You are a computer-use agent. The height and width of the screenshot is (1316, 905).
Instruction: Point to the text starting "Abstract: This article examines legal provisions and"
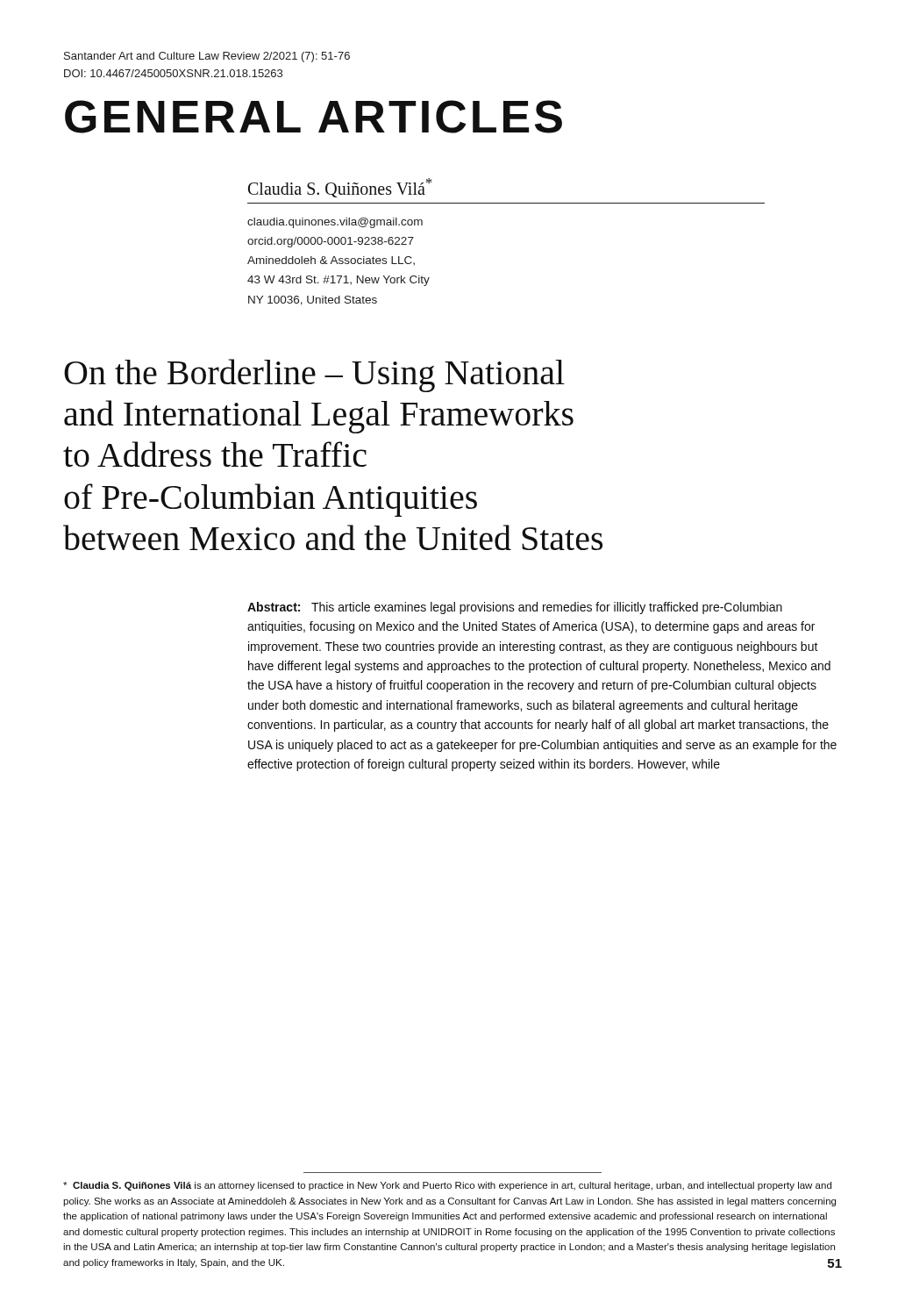(x=542, y=686)
